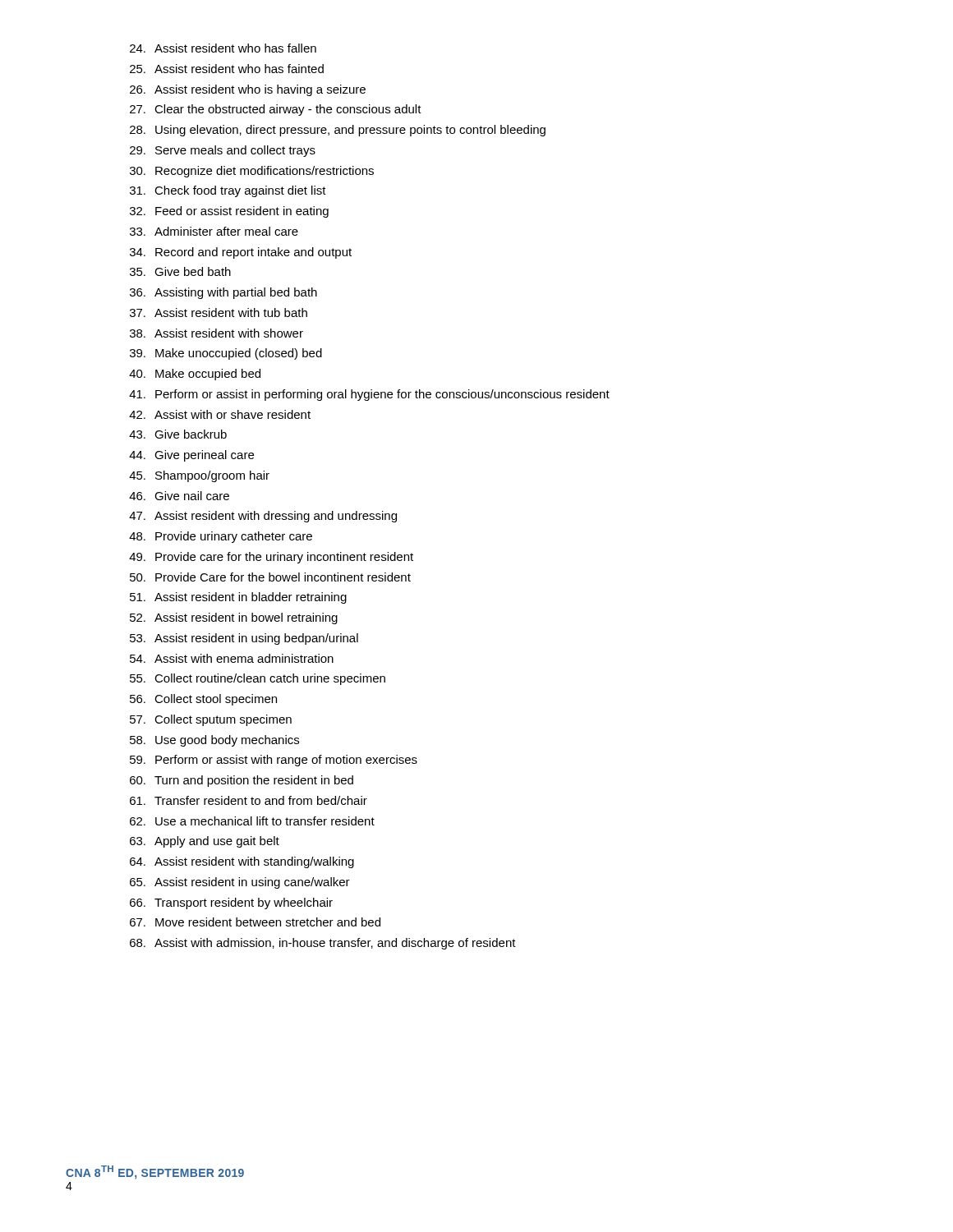Locate the list item containing "31. Check food tray against diet list"
Viewport: 953px width, 1232px height.
(228, 191)
